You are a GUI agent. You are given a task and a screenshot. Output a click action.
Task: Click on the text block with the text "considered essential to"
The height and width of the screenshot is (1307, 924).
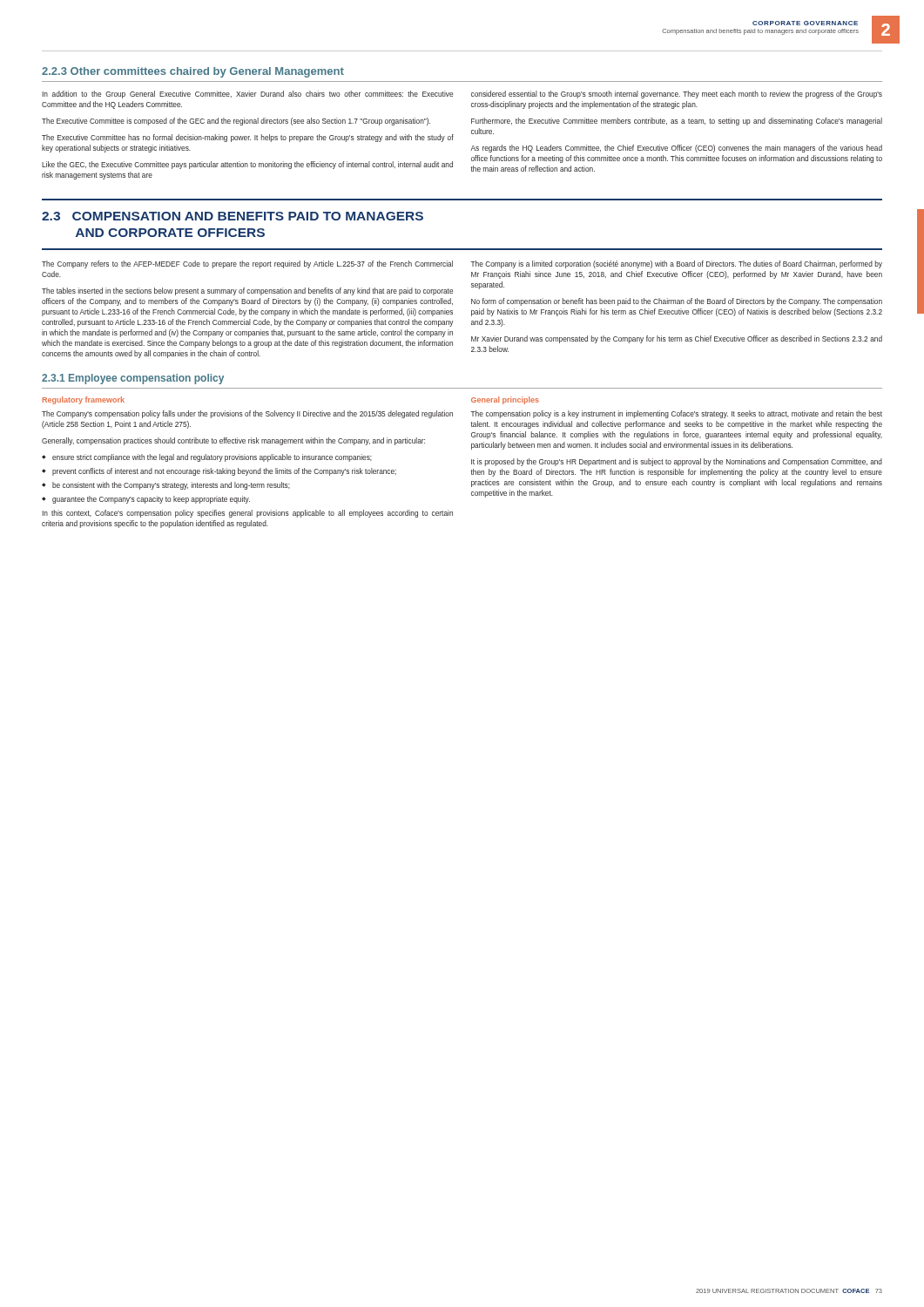click(x=676, y=99)
